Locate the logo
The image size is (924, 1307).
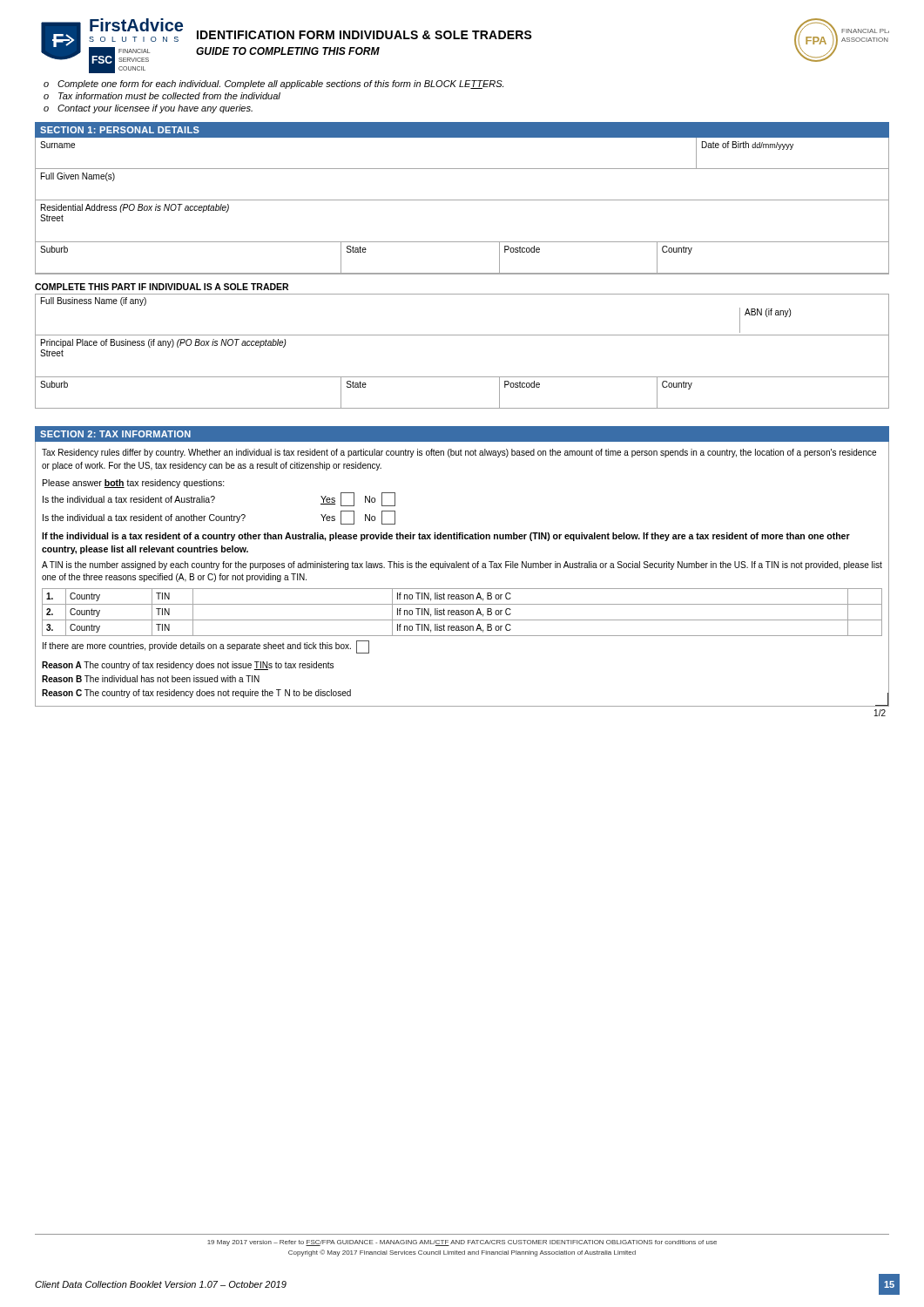tap(841, 41)
